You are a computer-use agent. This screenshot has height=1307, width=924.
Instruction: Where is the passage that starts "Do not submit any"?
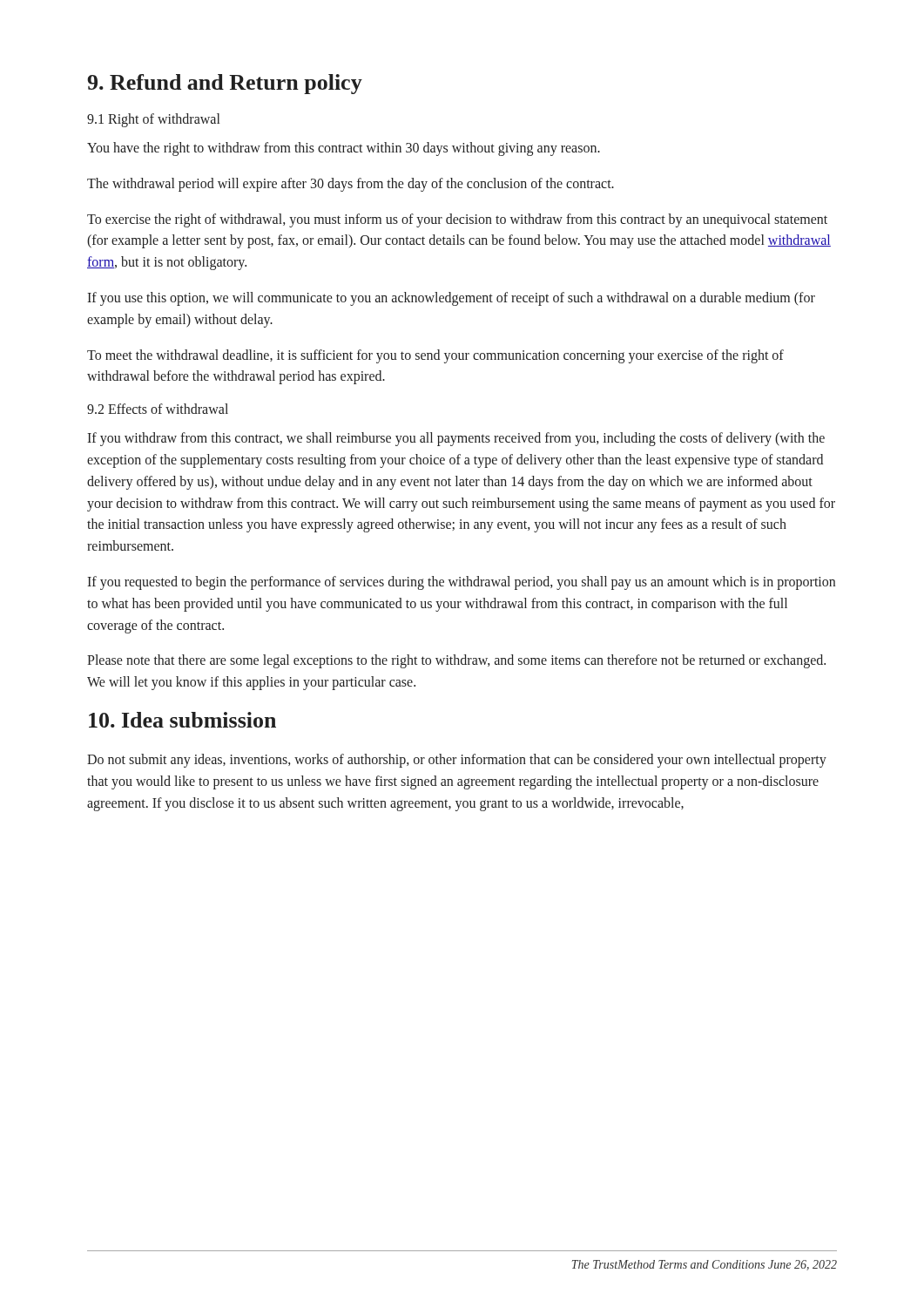tap(462, 782)
